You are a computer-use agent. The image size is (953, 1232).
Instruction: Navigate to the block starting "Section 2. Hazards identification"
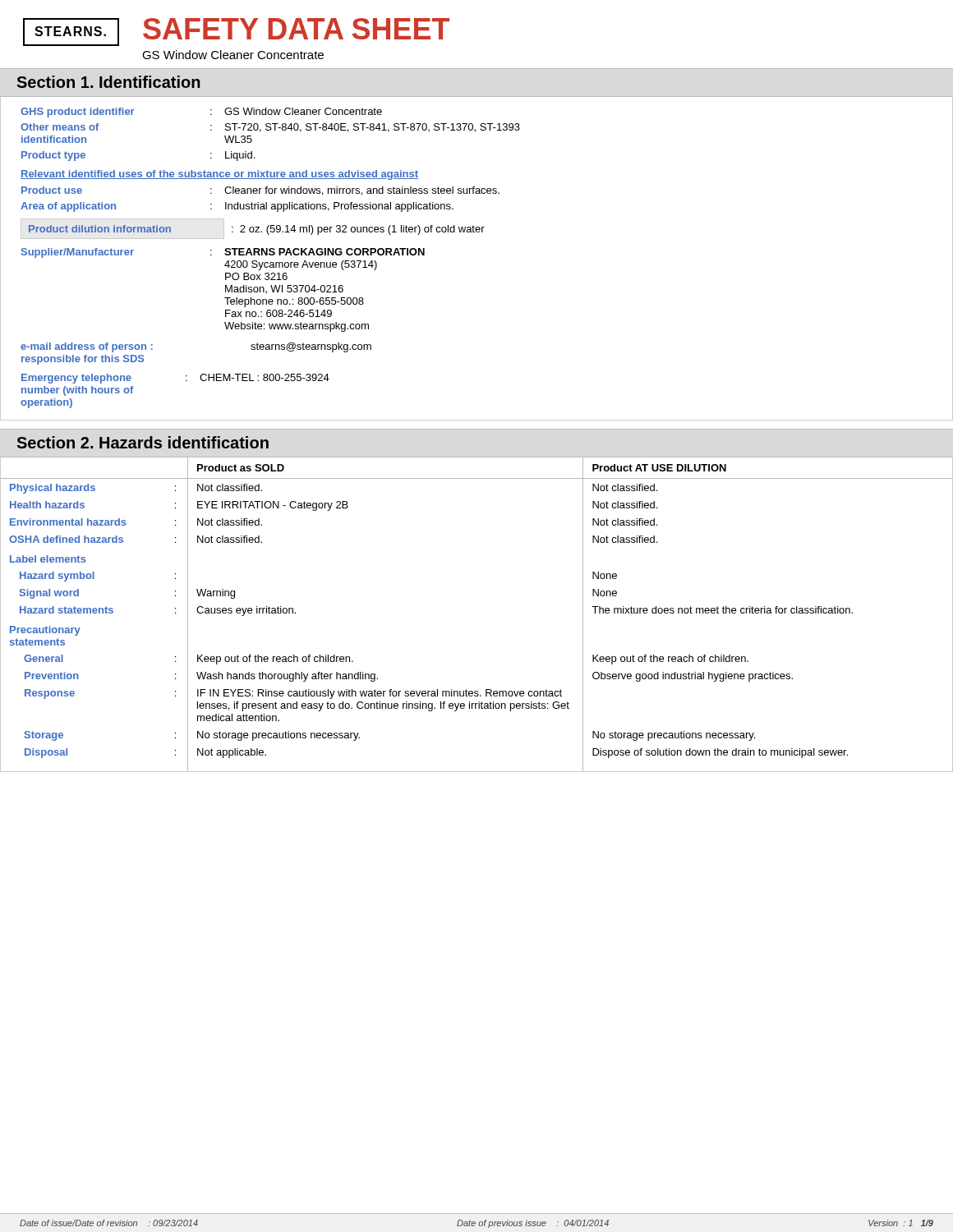click(x=143, y=442)
